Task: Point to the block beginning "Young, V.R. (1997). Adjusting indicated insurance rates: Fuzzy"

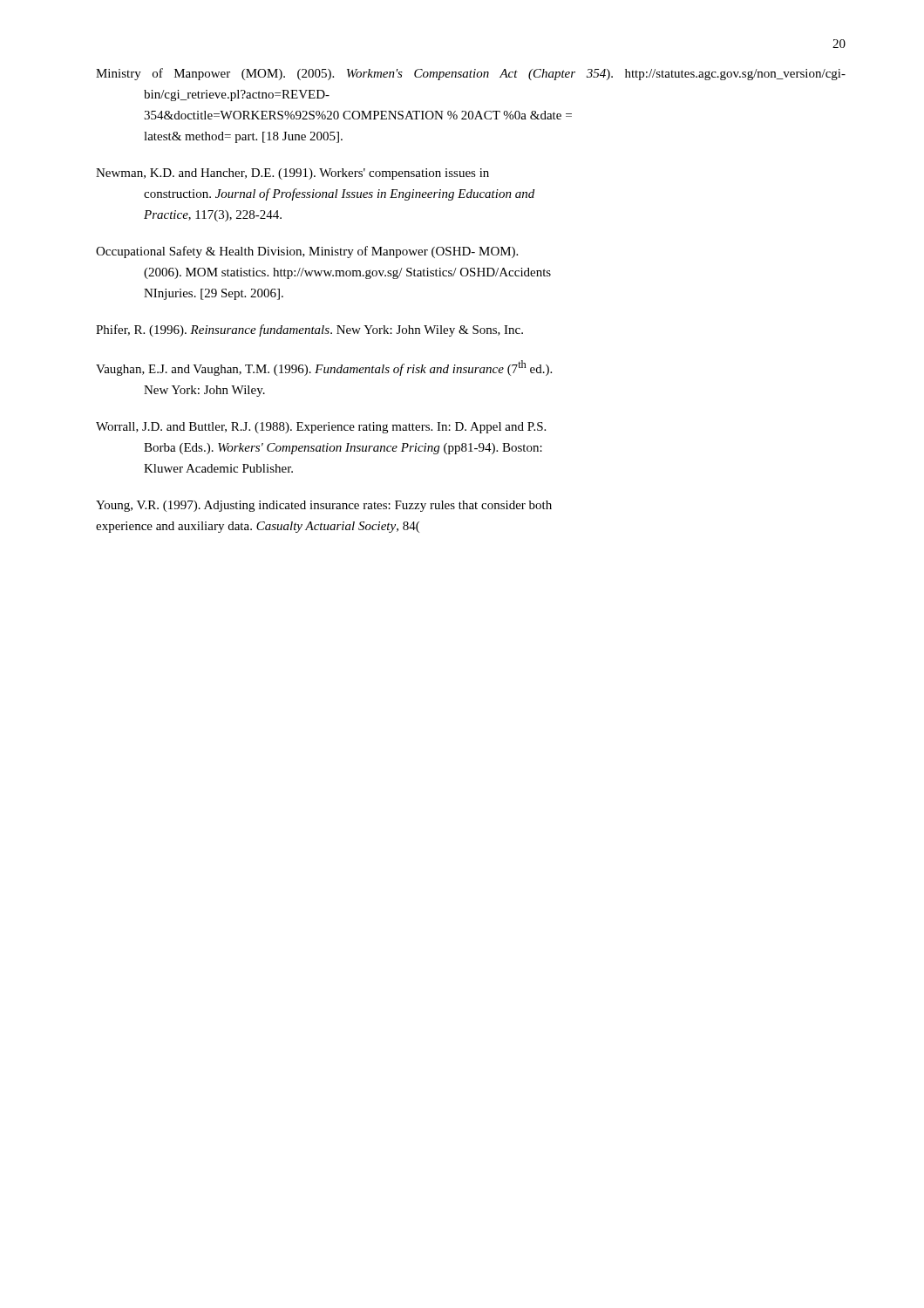Action: pos(471,515)
